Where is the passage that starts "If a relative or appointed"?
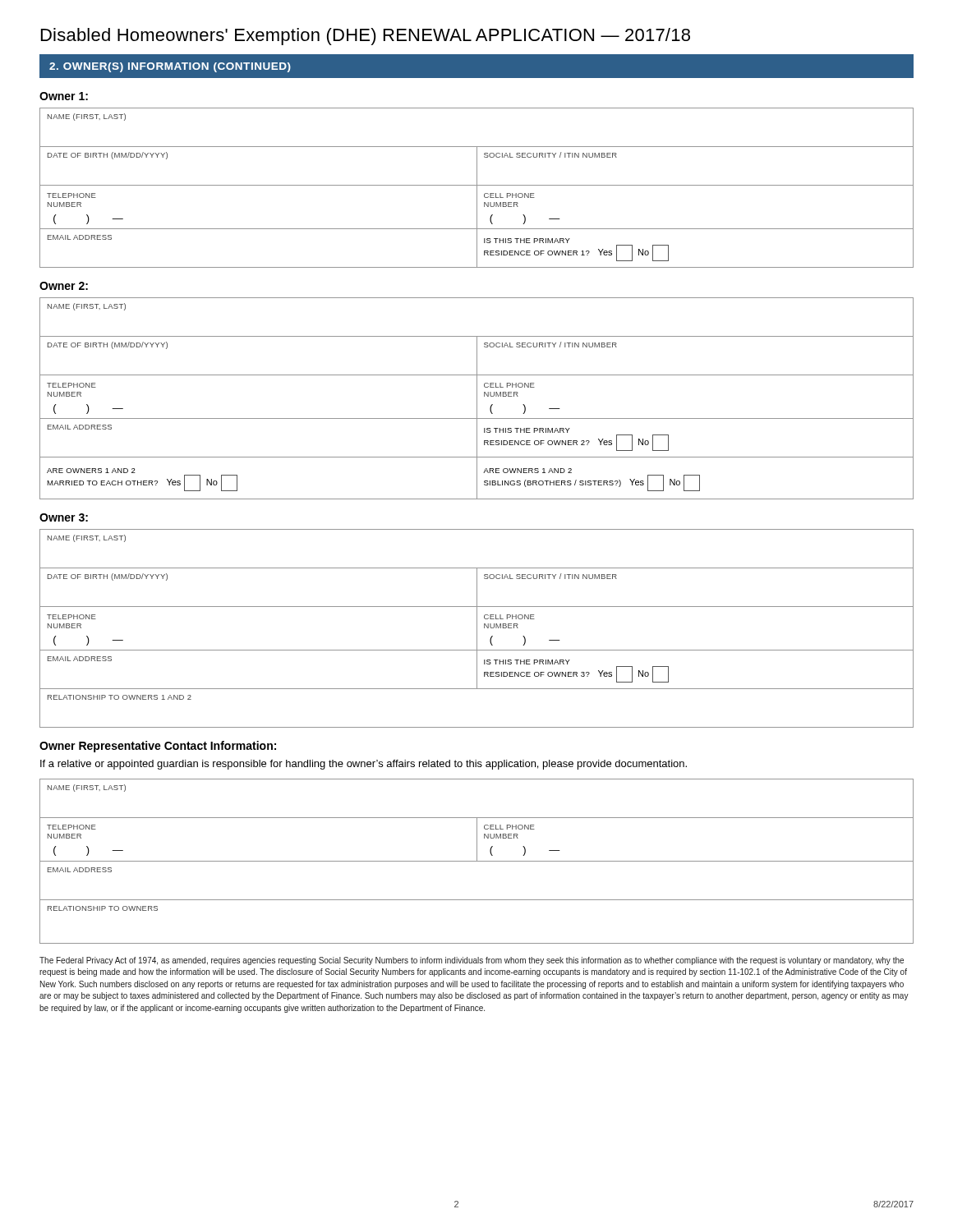The height and width of the screenshot is (1232, 953). 364,763
